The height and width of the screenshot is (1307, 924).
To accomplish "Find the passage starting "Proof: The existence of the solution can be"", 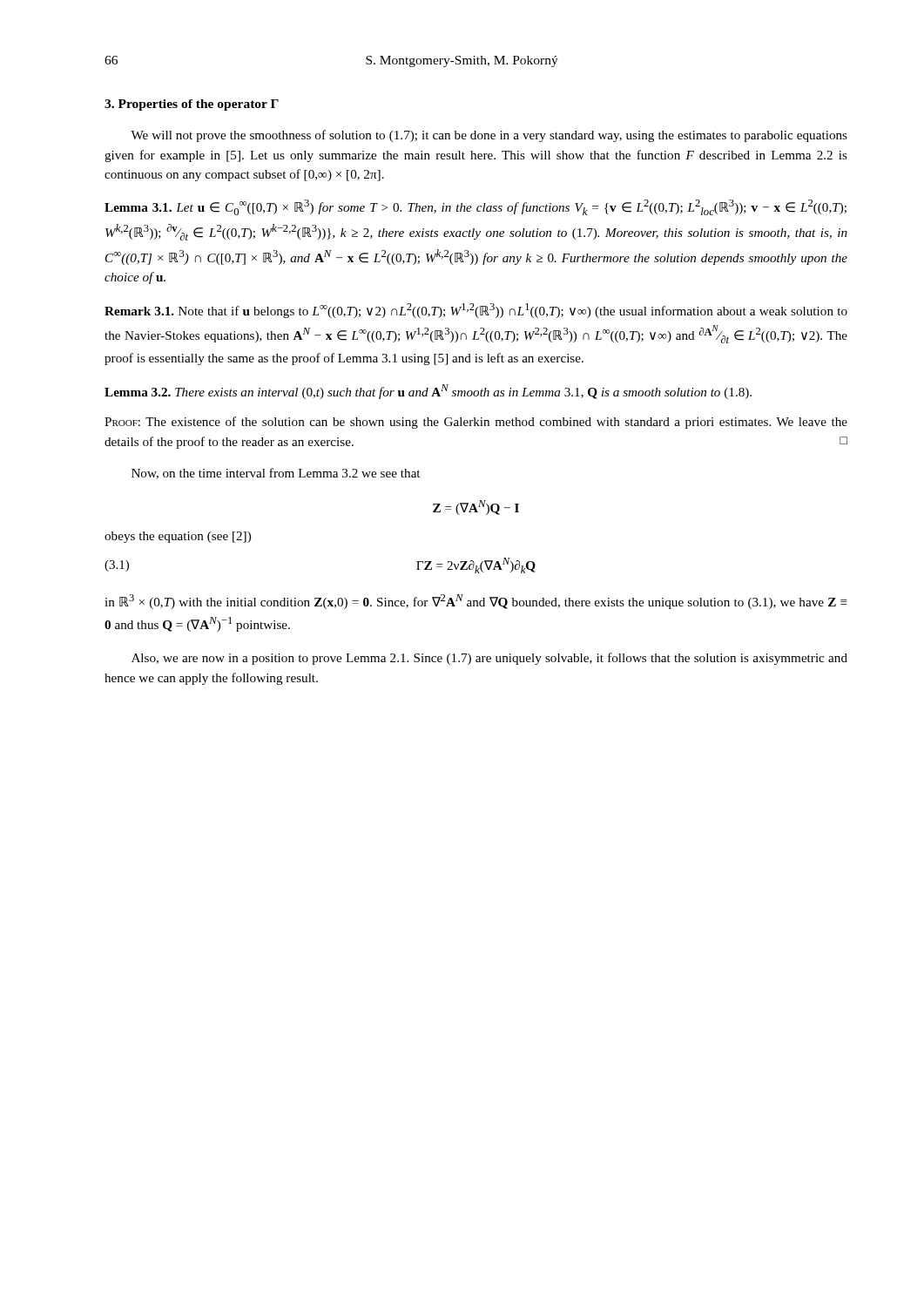I will pos(476,432).
